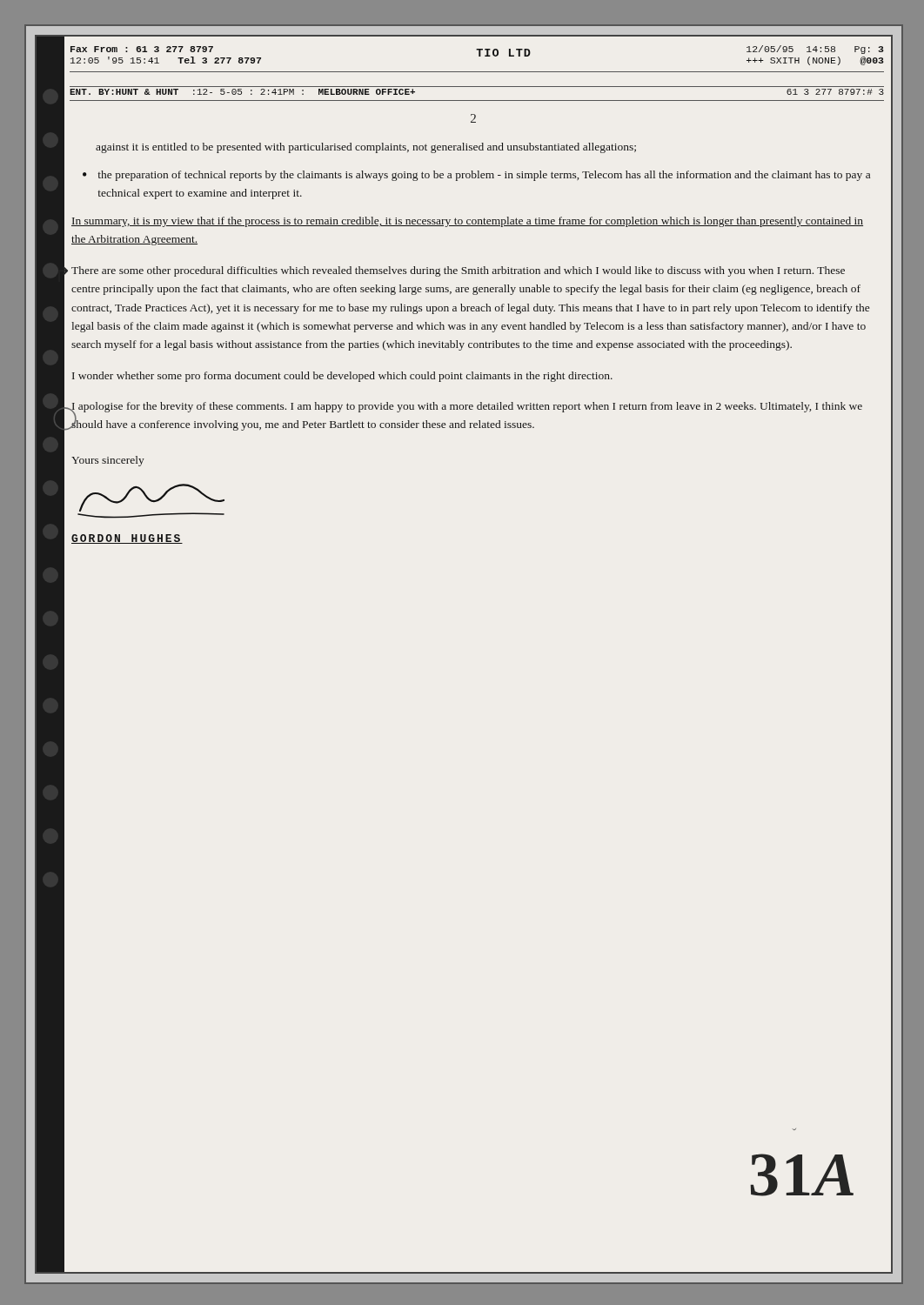The width and height of the screenshot is (924, 1305).
Task: Select the text block that reads "There are some other procedural difficulties which"
Action: [471, 307]
